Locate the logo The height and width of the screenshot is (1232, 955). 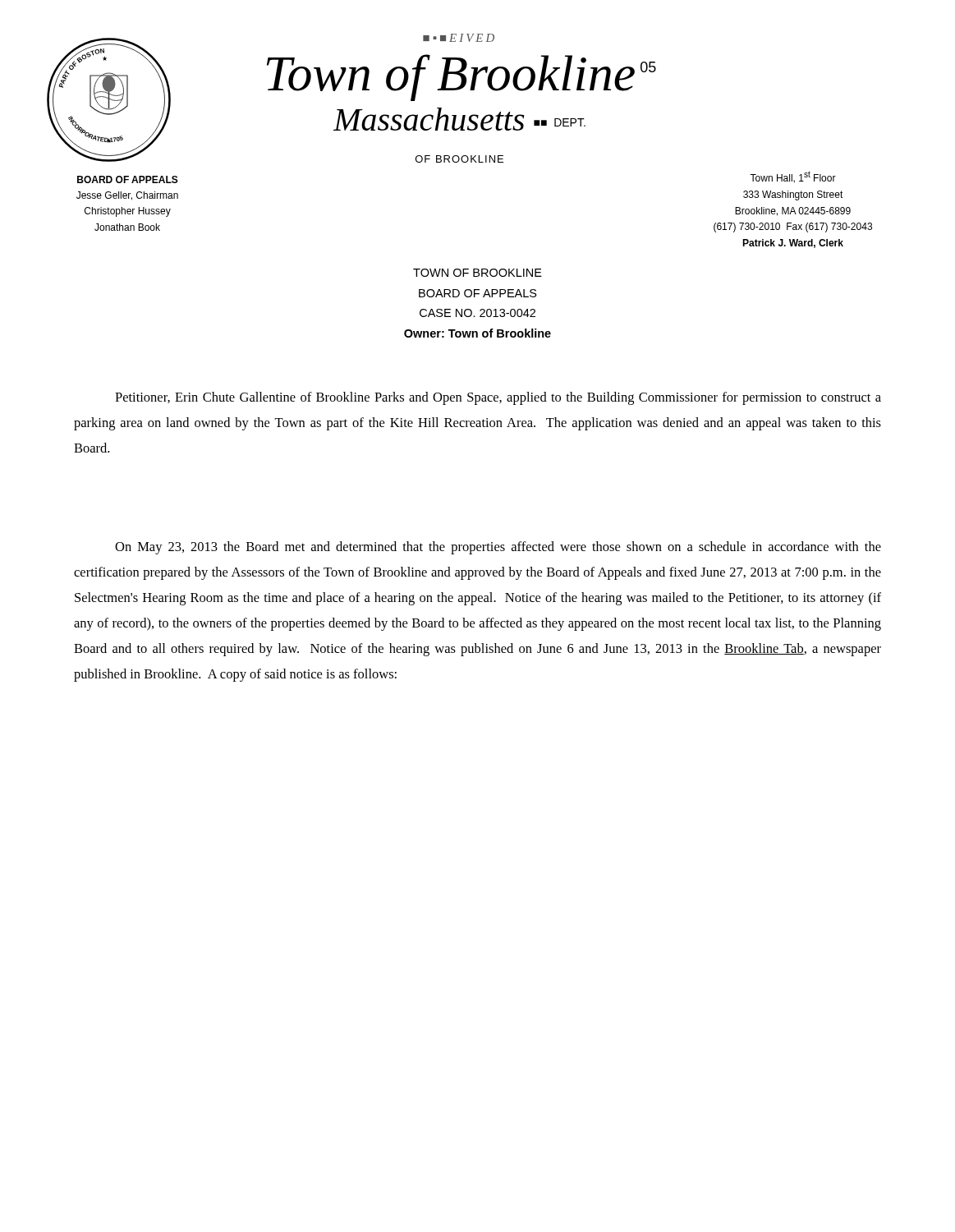[111, 102]
